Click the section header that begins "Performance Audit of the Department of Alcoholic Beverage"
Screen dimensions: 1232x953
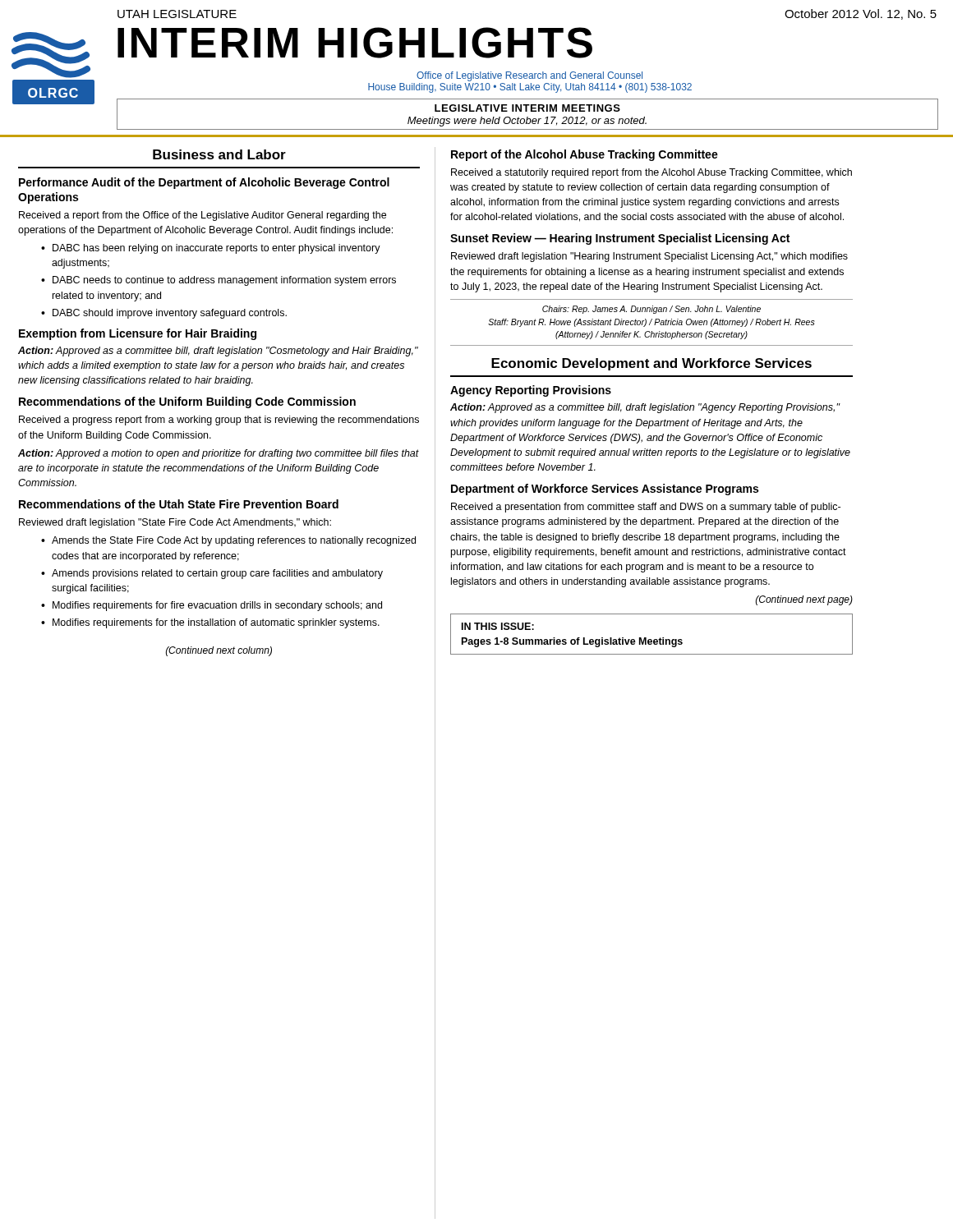pos(204,189)
